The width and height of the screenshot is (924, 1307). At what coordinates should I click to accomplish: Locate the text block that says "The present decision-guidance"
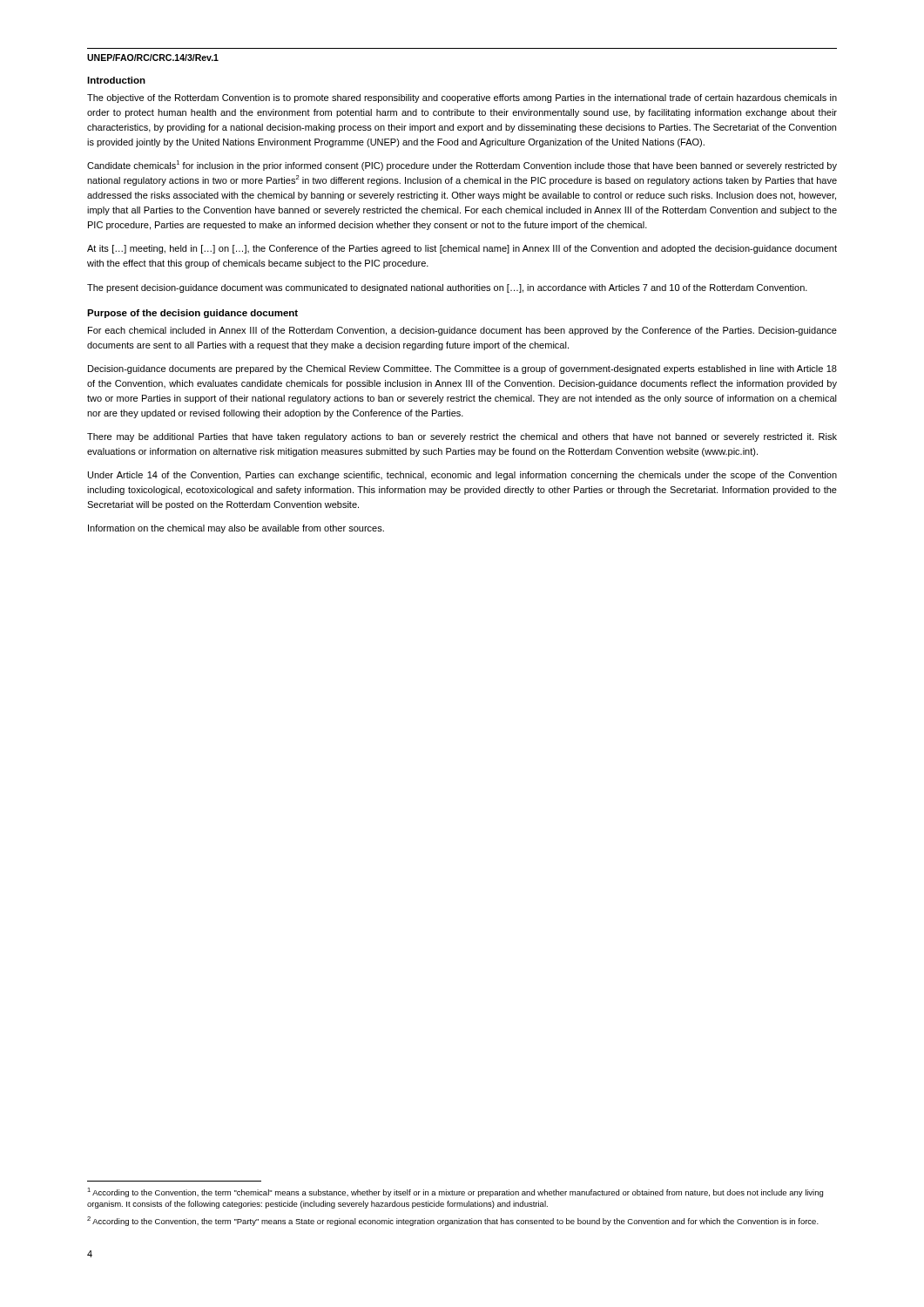pos(447,287)
